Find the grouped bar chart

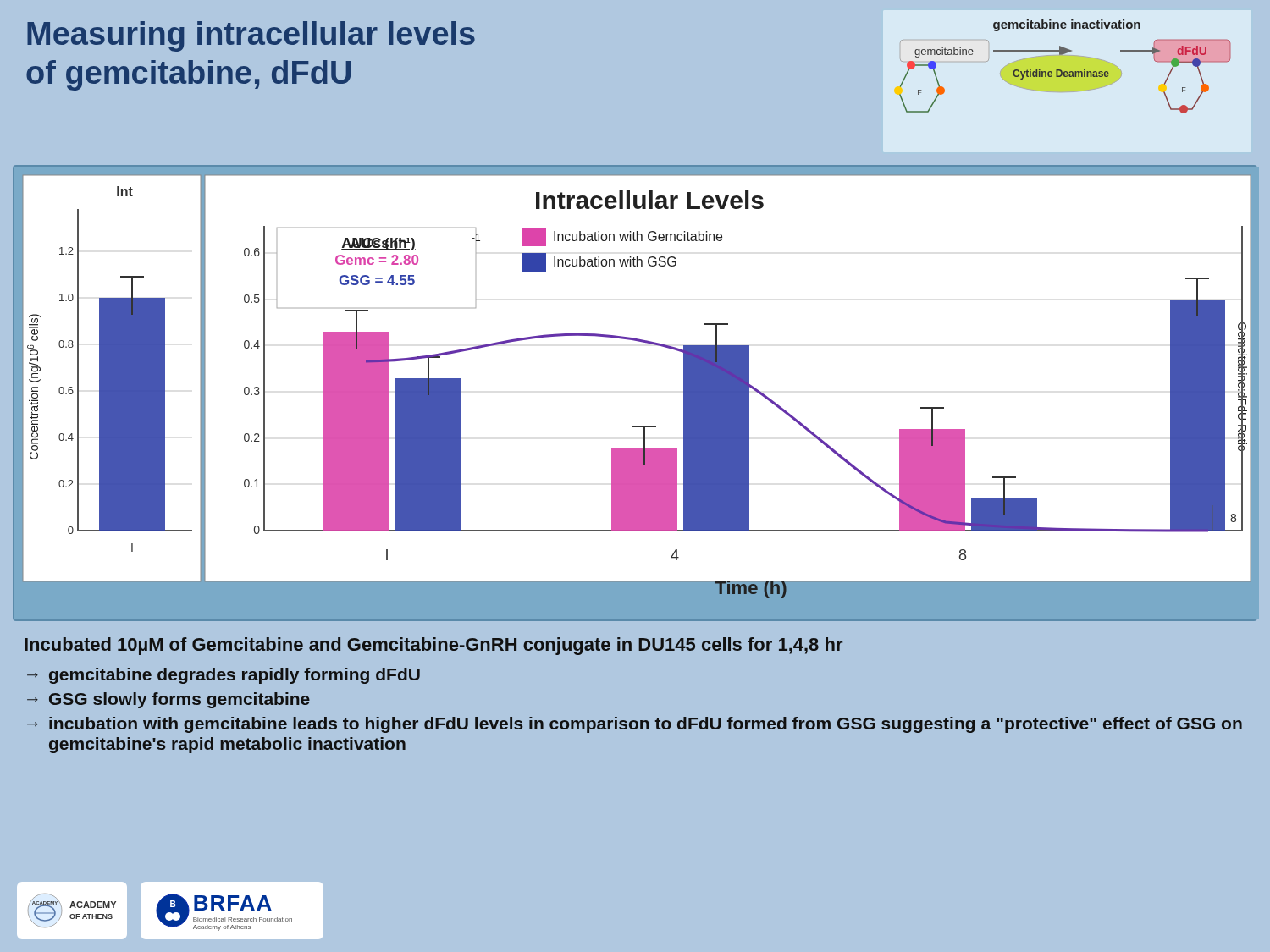click(635, 393)
